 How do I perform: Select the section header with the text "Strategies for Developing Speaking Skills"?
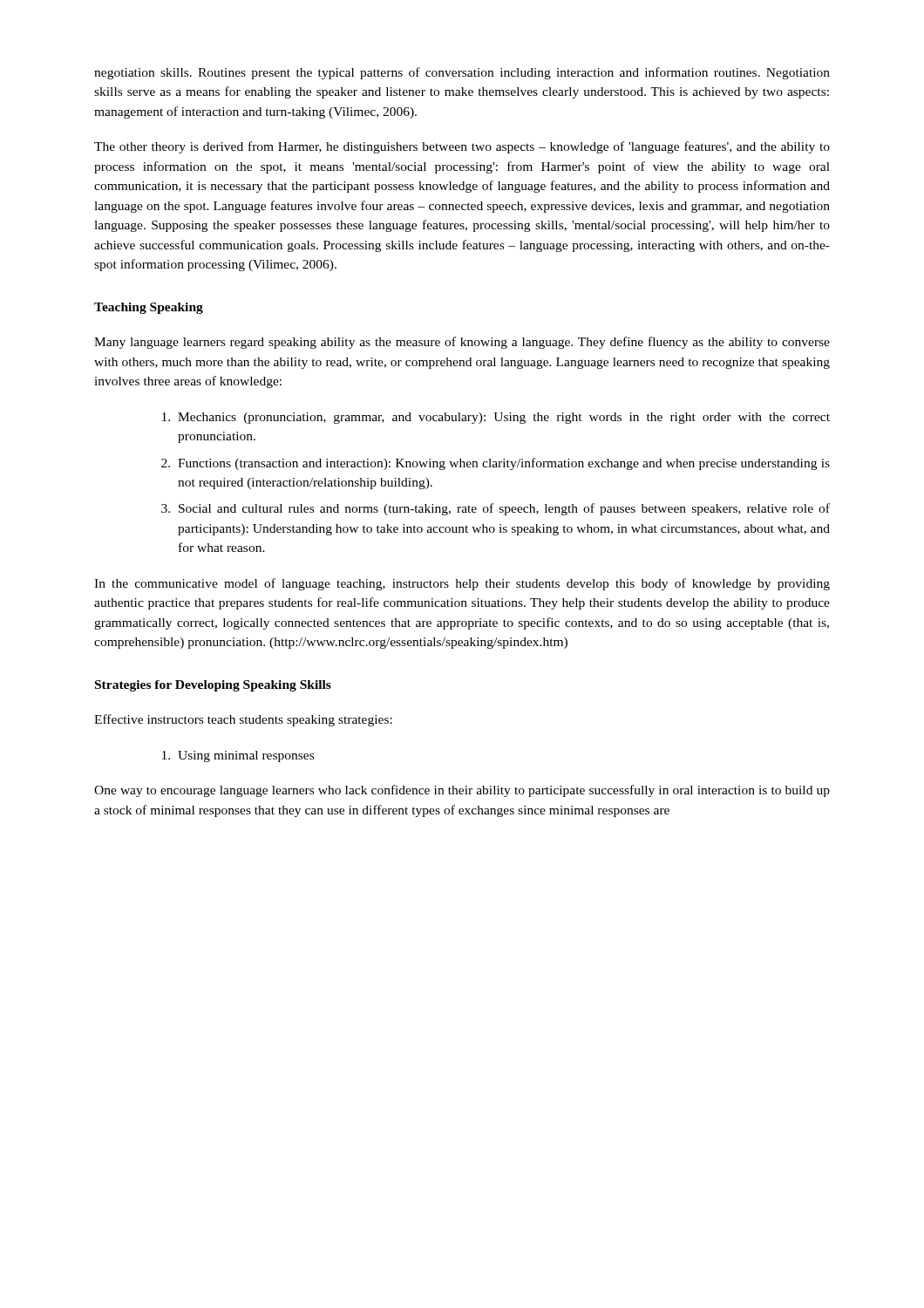[x=213, y=684]
